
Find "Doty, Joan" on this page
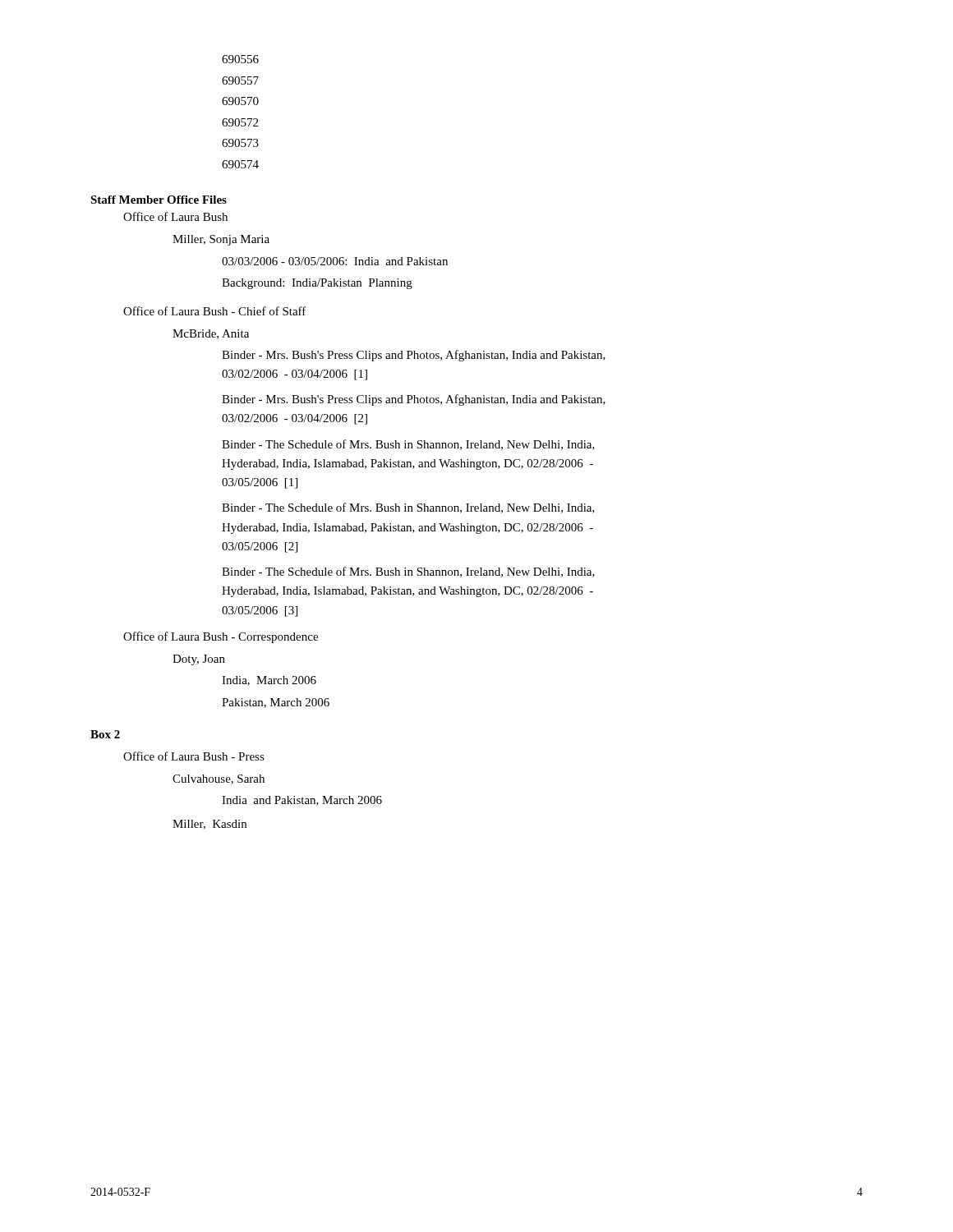pyautogui.click(x=199, y=658)
